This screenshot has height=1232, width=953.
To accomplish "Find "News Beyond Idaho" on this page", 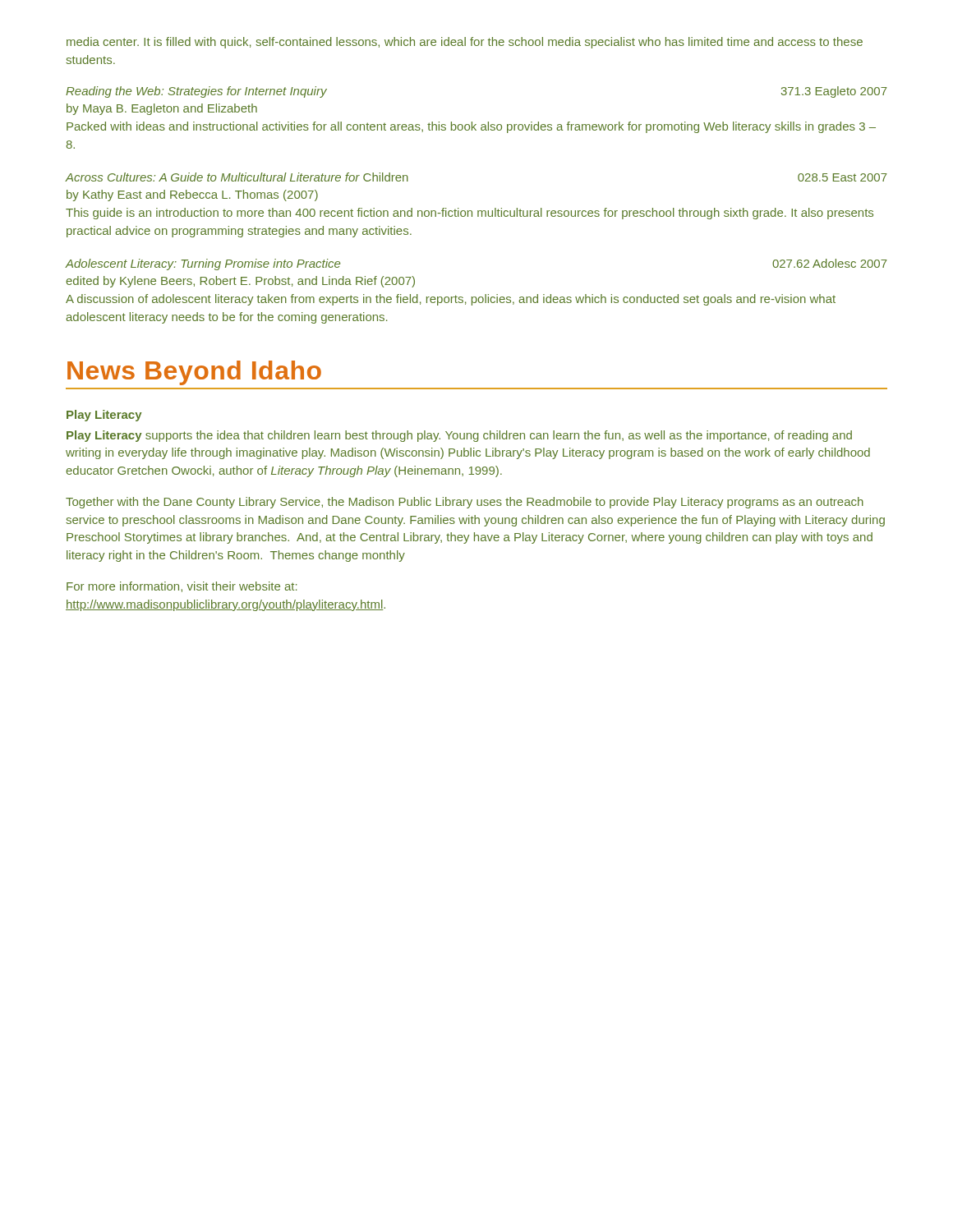I will [x=194, y=370].
